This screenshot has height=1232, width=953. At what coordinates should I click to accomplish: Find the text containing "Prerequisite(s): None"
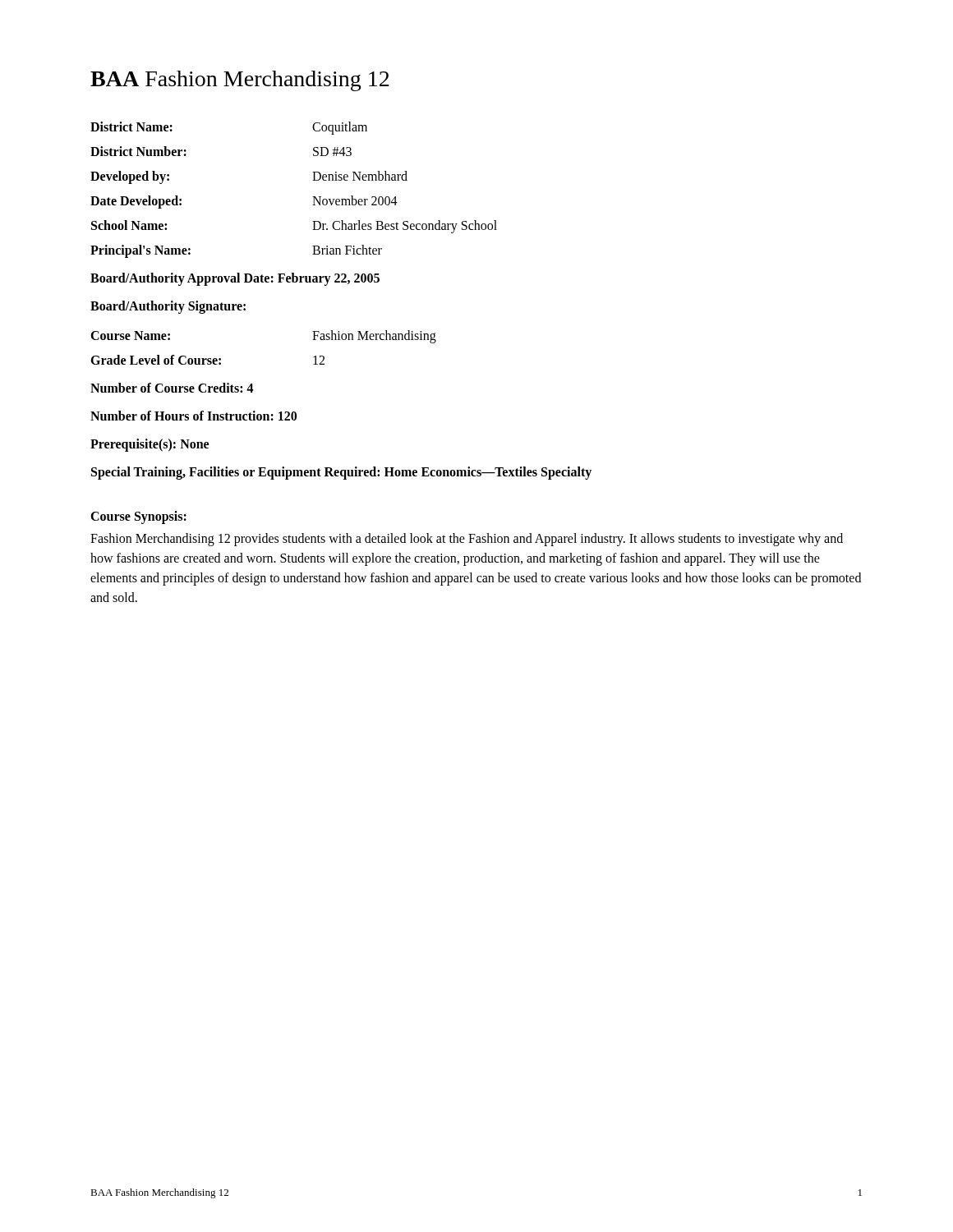click(x=150, y=444)
